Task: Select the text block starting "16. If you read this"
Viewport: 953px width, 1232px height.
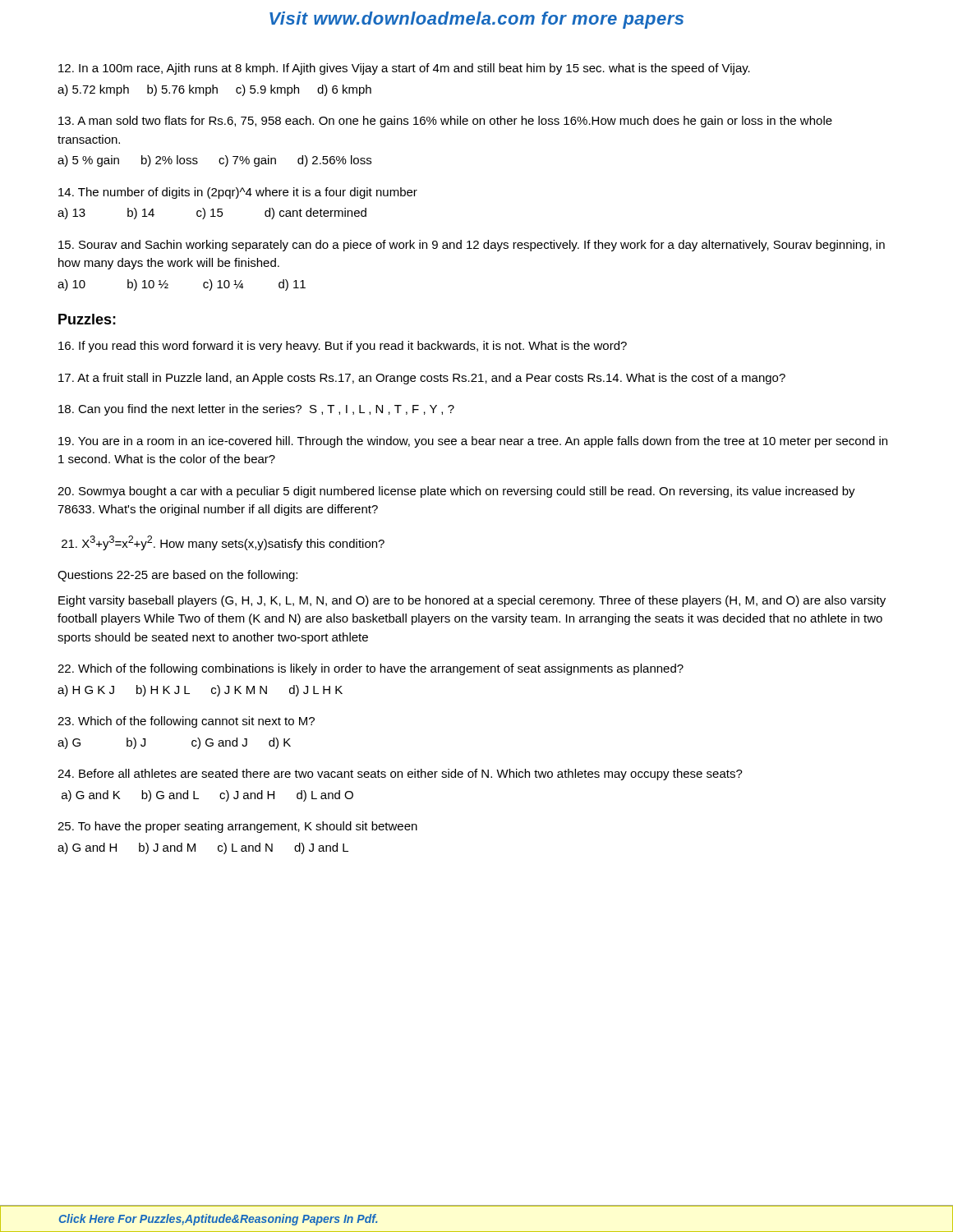Action: (x=476, y=346)
